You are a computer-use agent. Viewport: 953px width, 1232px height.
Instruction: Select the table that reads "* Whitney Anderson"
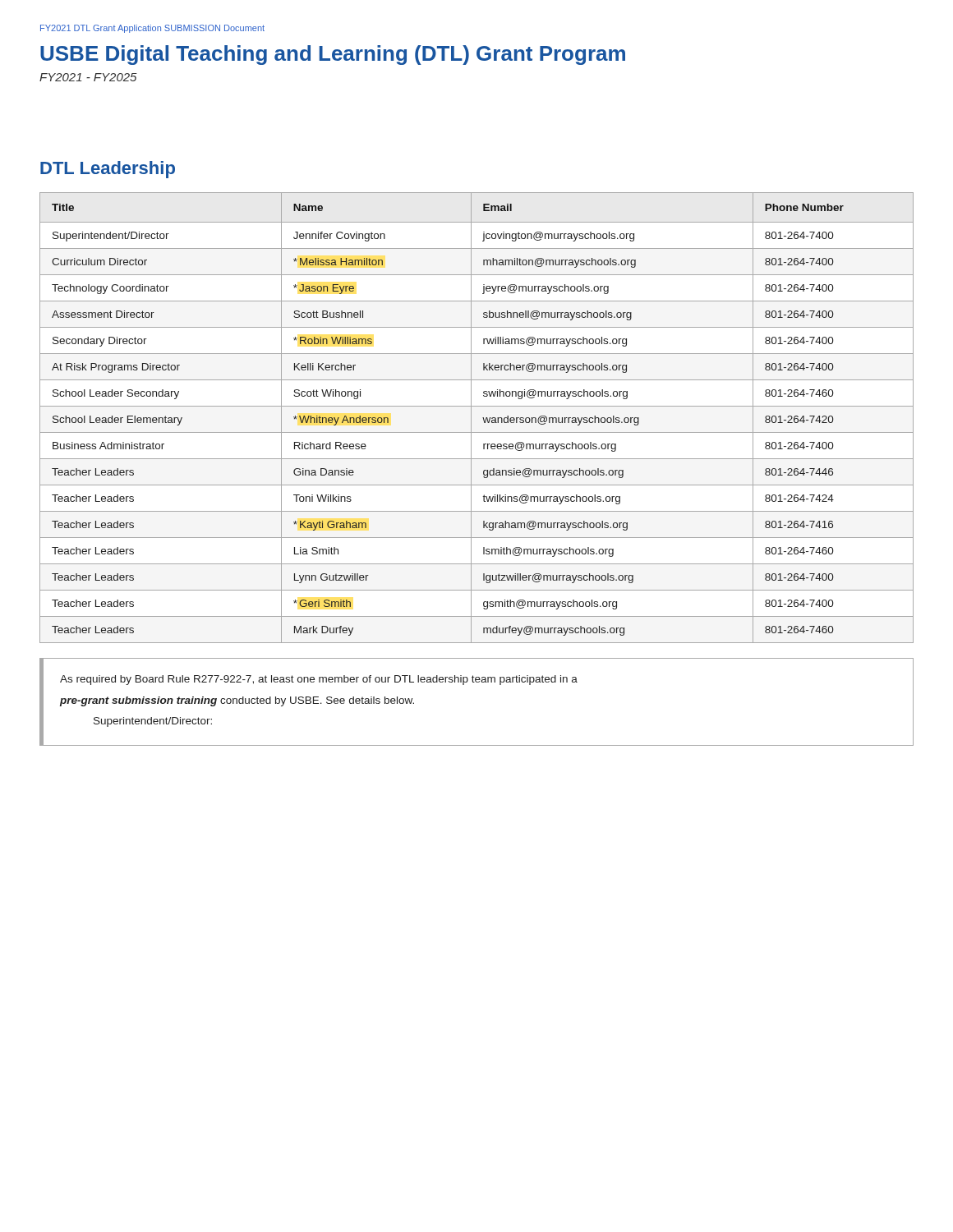click(476, 418)
